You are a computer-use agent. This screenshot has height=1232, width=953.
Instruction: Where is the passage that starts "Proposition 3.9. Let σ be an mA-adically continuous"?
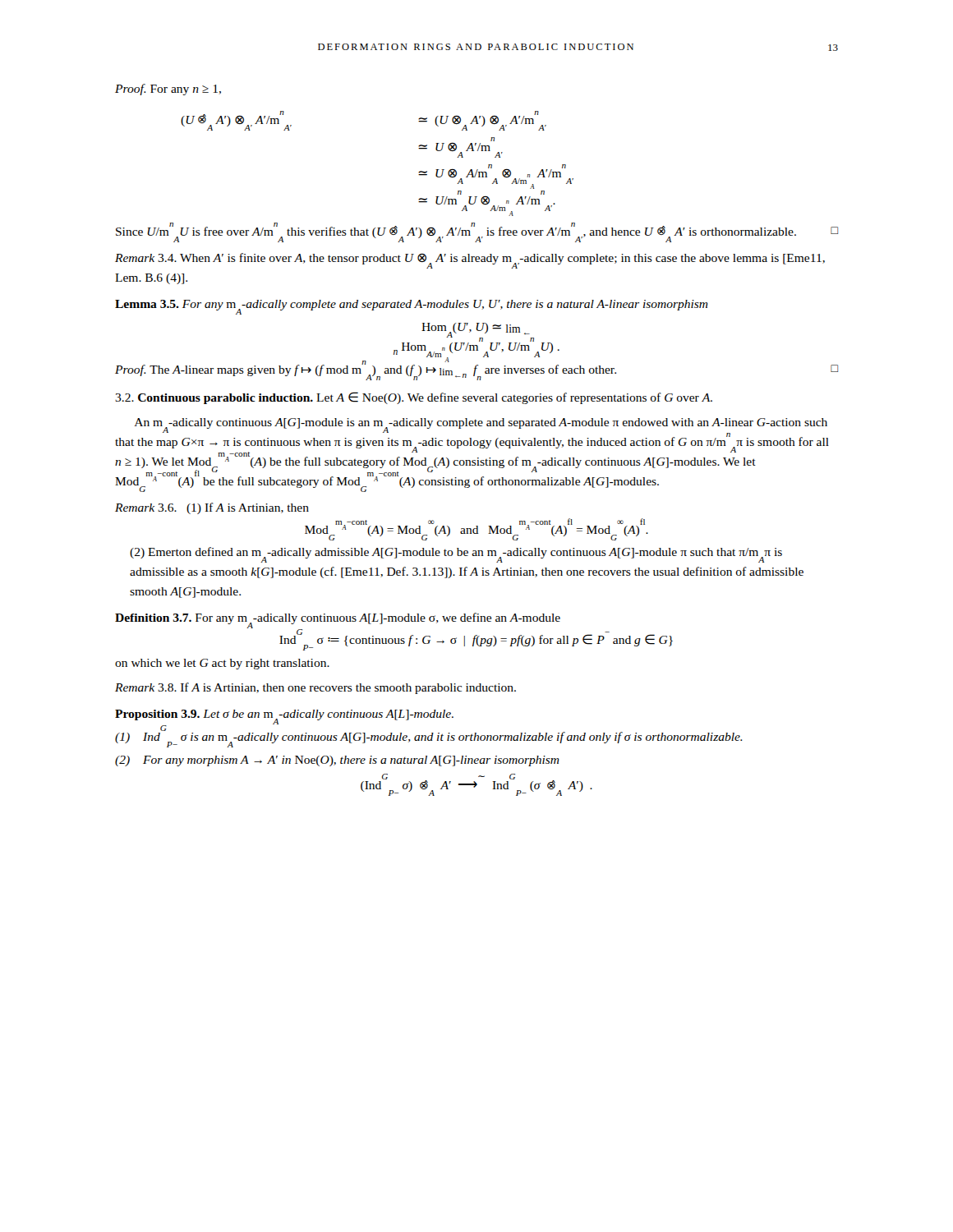pyautogui.click(x=476, y=750)
